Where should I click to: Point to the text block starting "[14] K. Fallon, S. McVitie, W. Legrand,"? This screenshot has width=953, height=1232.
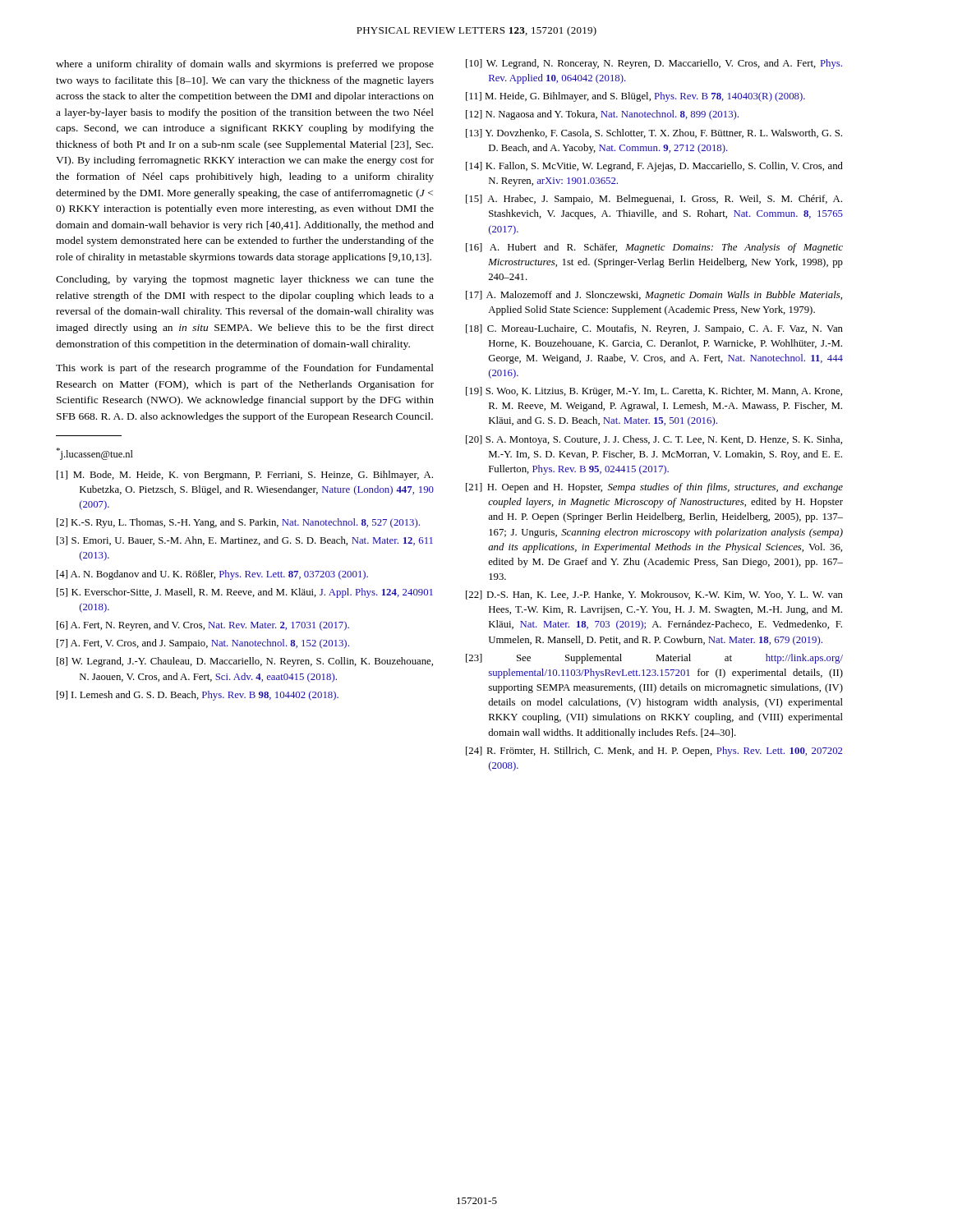pos(654,173)
